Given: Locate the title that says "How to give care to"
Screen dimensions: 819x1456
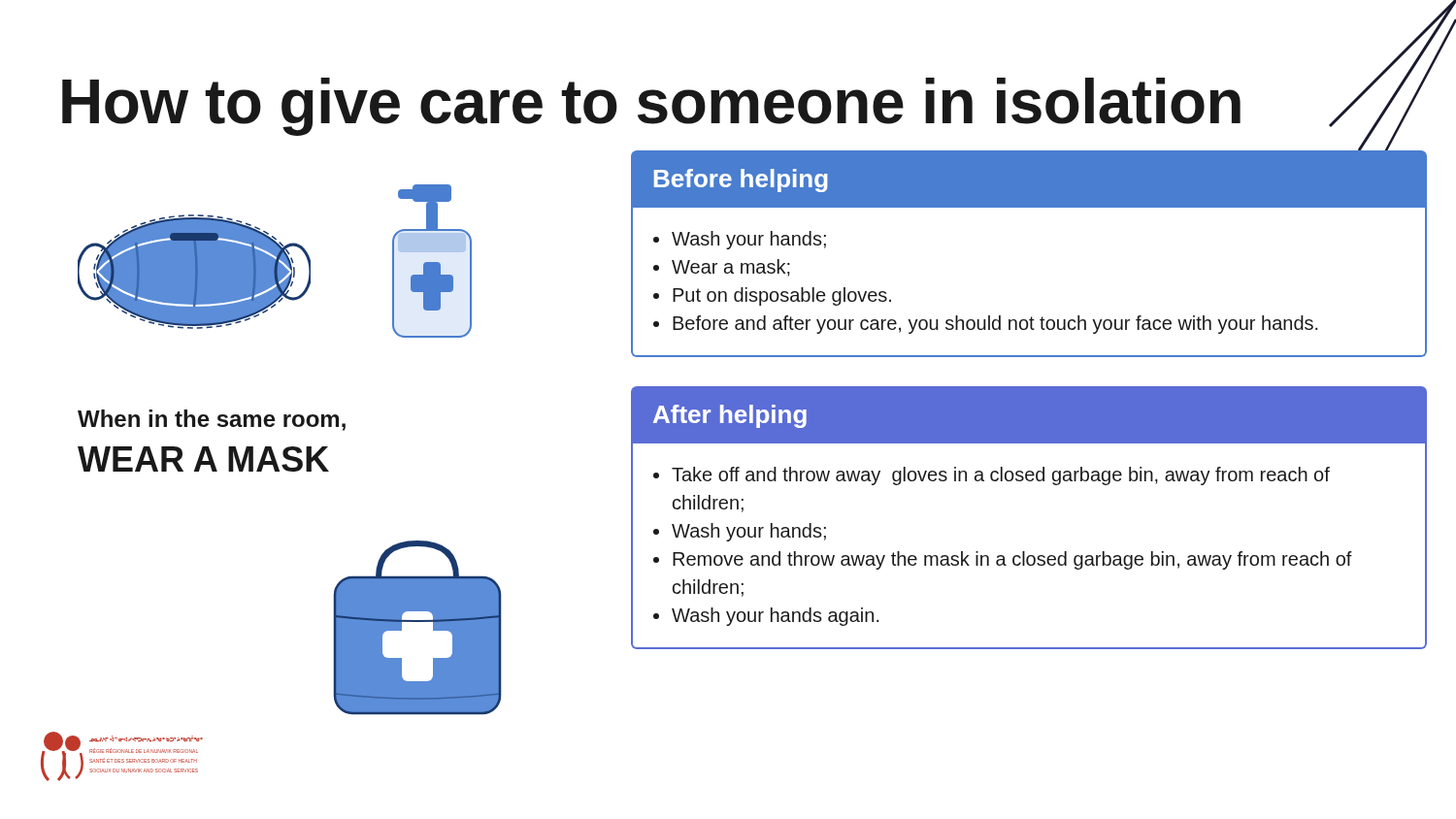Looking at the screenshot, I should coord(728,102).
